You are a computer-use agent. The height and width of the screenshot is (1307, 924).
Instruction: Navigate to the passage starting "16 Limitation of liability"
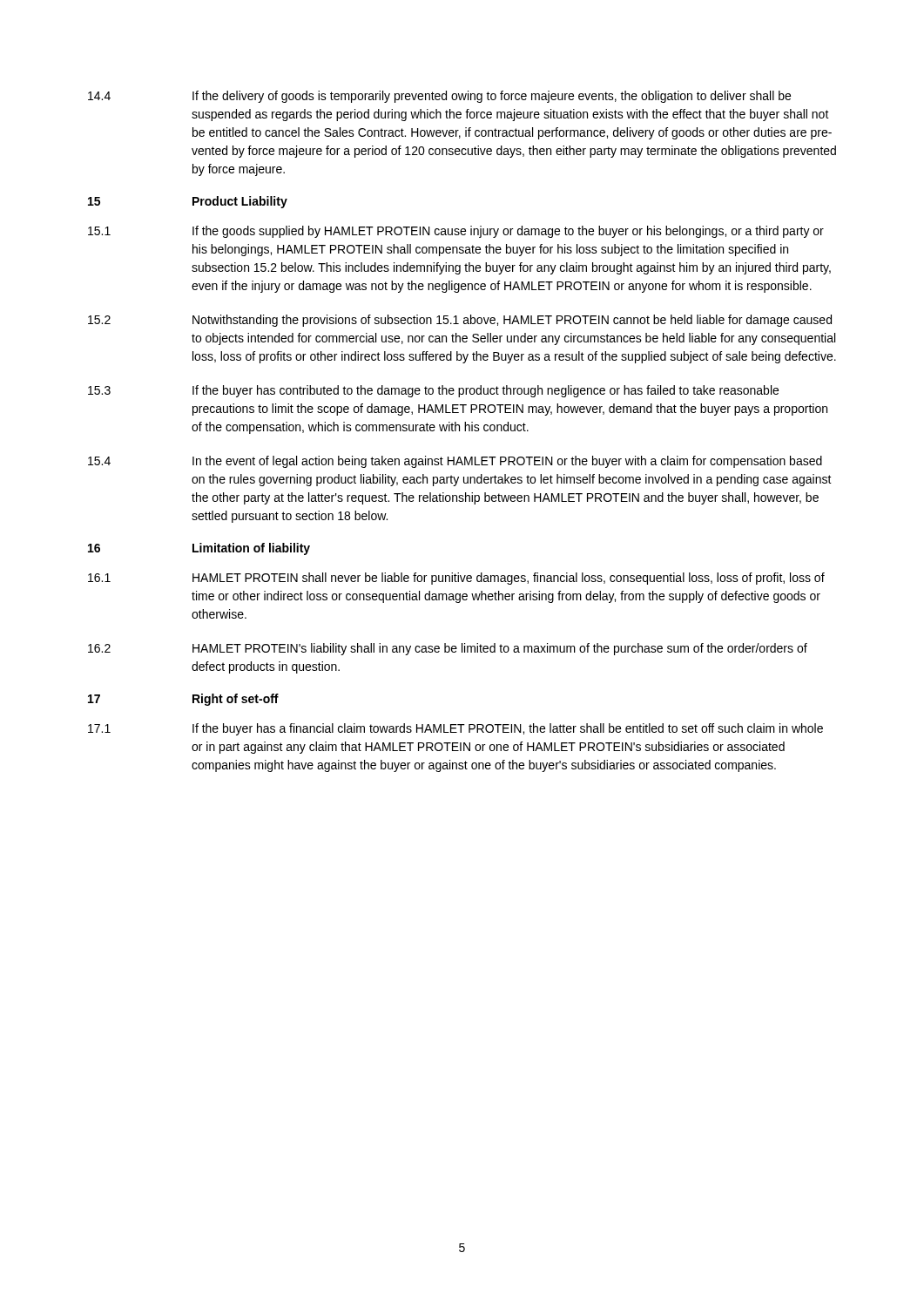pyautogui.click(x=199, y=548)
